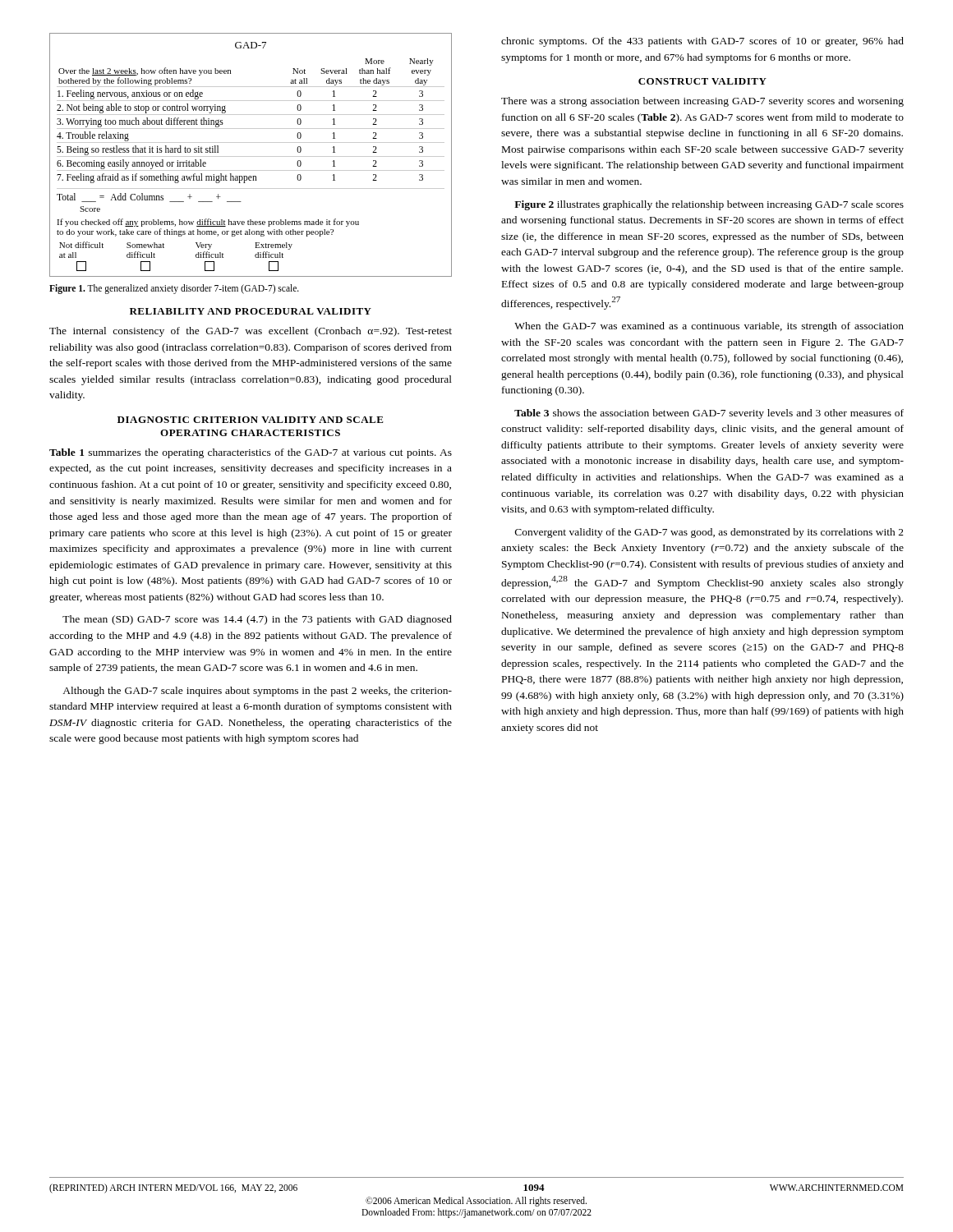Point to the element starting "Table 1 summarizes the operating characteristics"
The width and height of the screenshot is (953, 1232).
tap(251, 595)
